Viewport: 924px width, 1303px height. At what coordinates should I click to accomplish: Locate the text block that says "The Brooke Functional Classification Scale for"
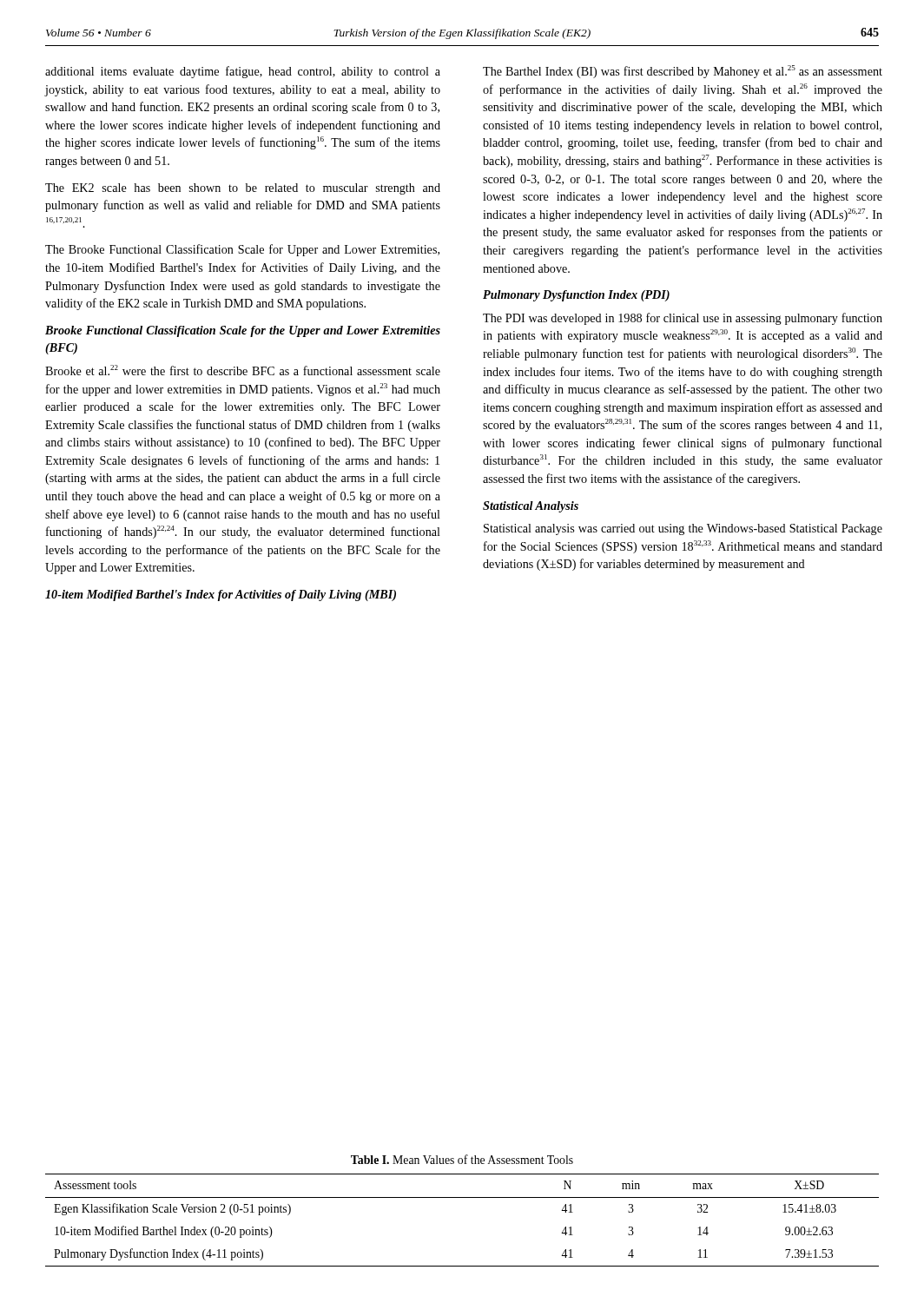243,276
